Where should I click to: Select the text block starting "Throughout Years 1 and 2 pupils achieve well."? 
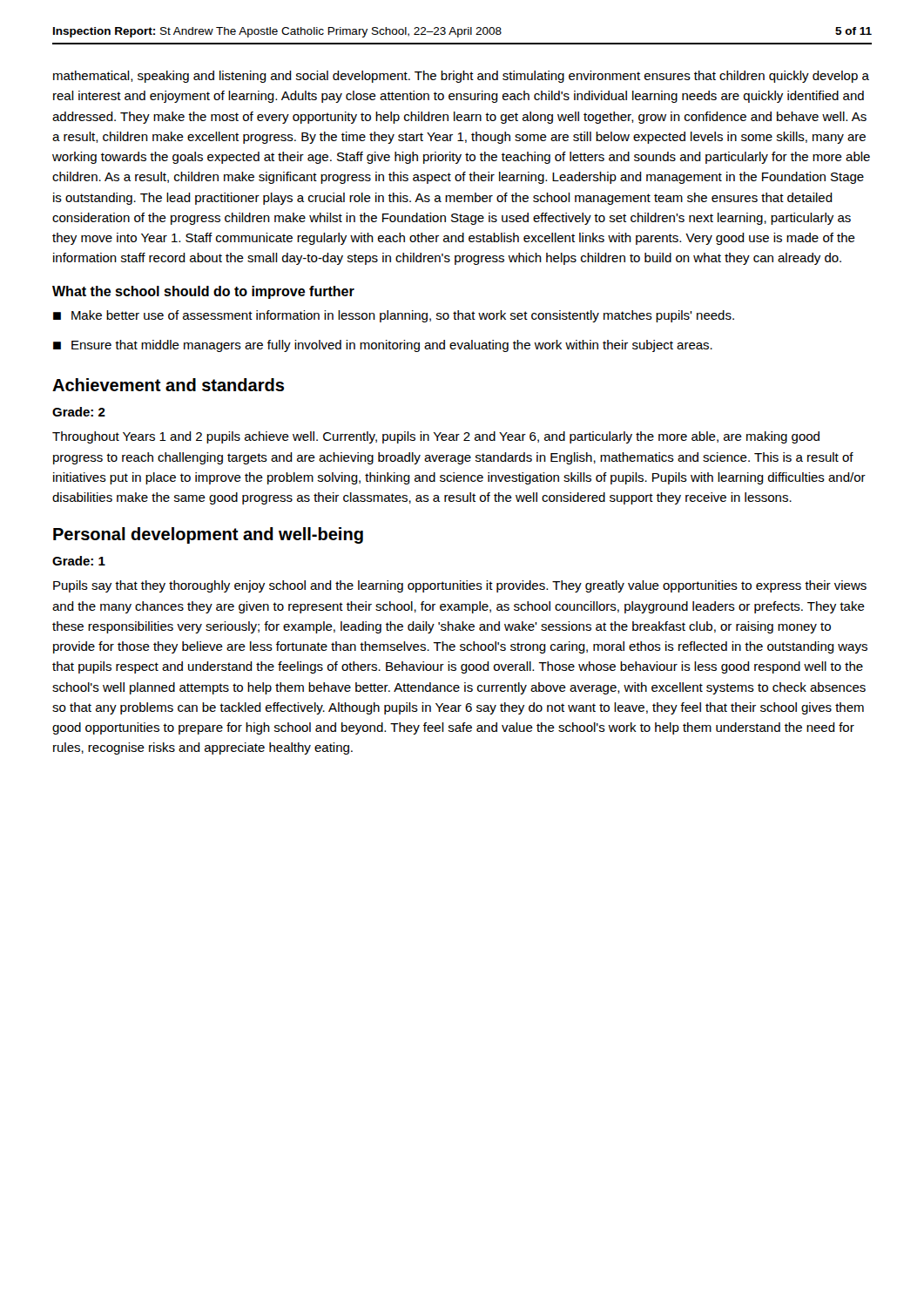click(x=459, y=467)
